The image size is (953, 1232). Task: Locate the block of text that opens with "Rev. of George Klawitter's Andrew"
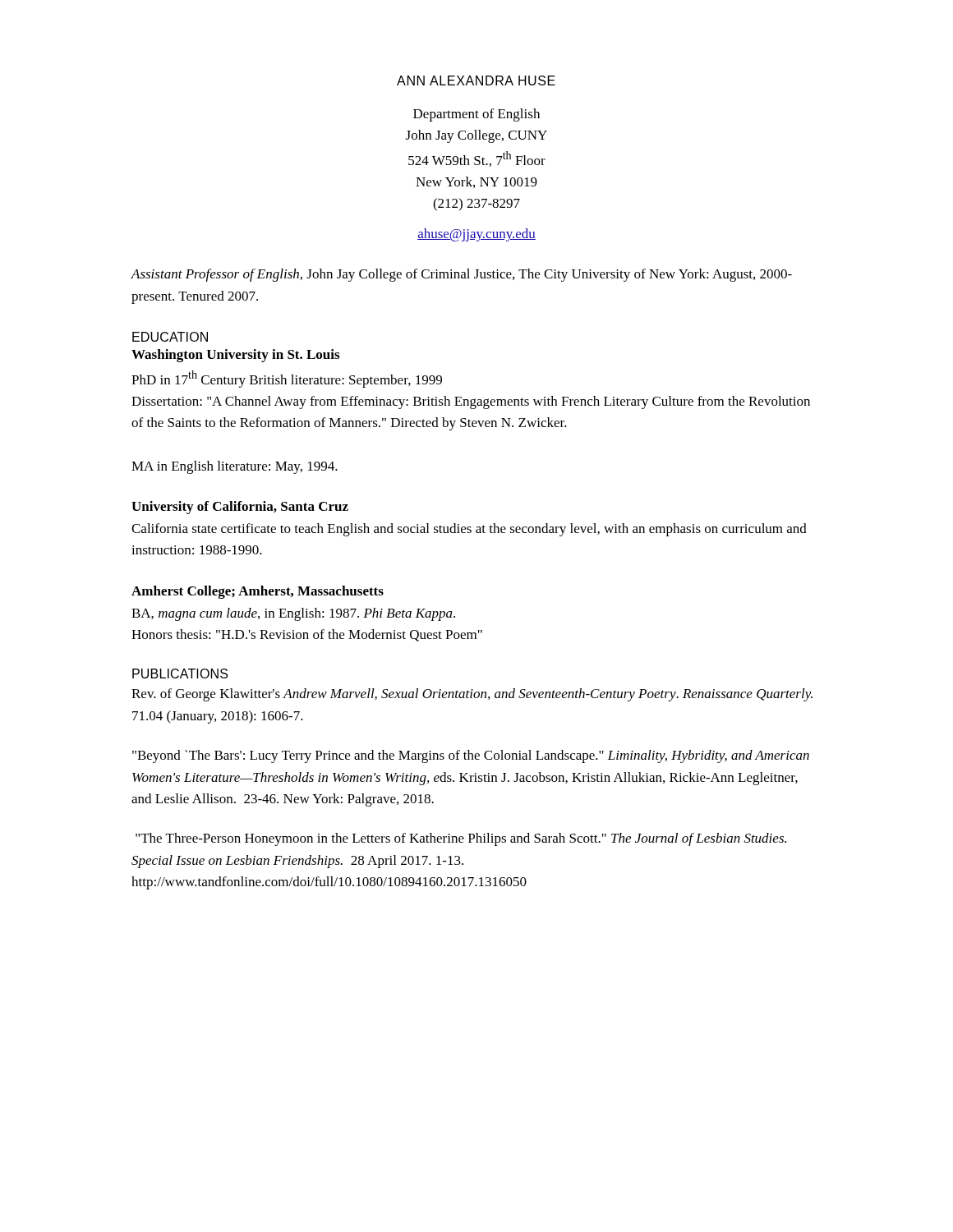[473, 705]
